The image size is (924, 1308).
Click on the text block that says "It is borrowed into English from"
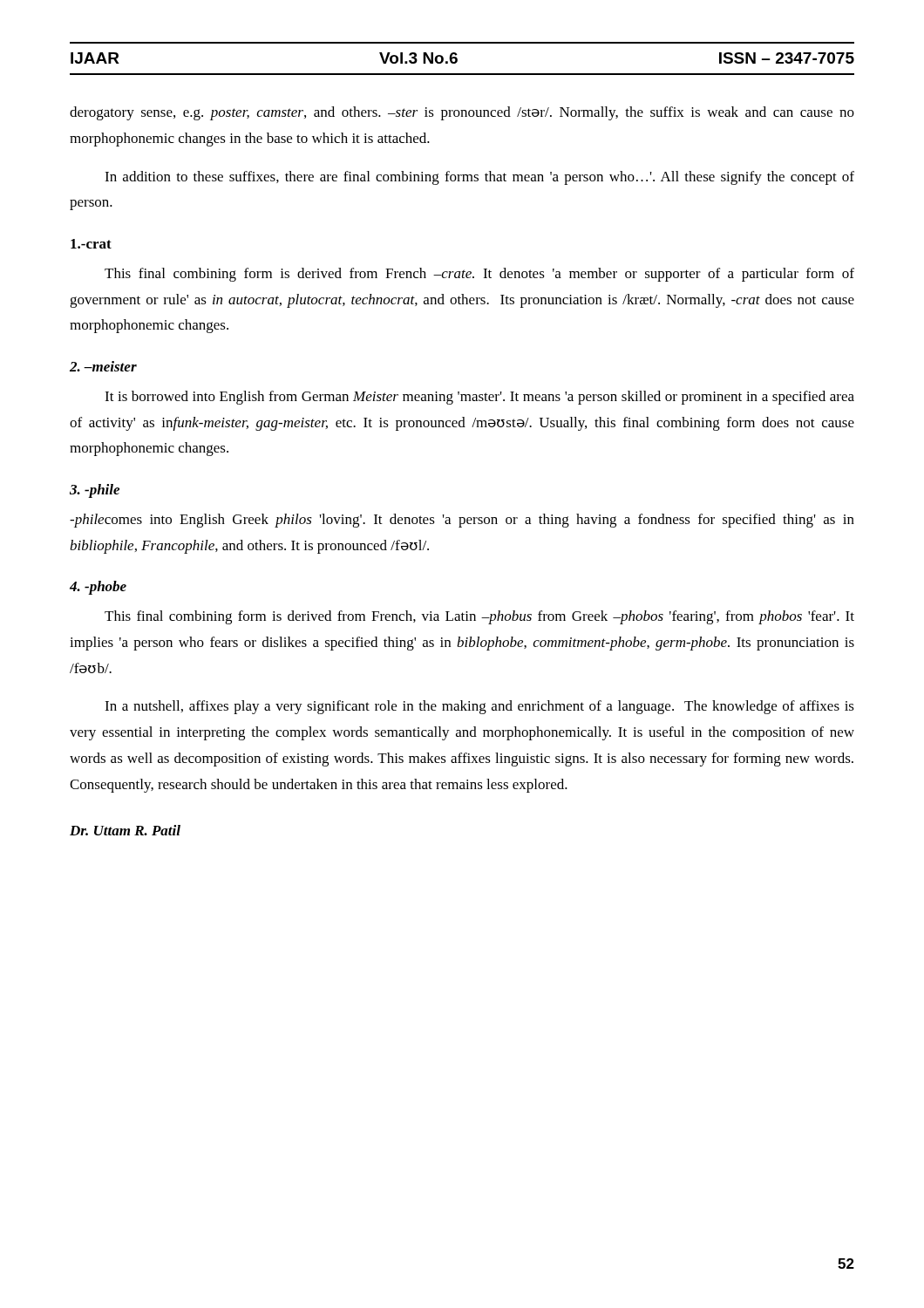click(x=462, y=422)
